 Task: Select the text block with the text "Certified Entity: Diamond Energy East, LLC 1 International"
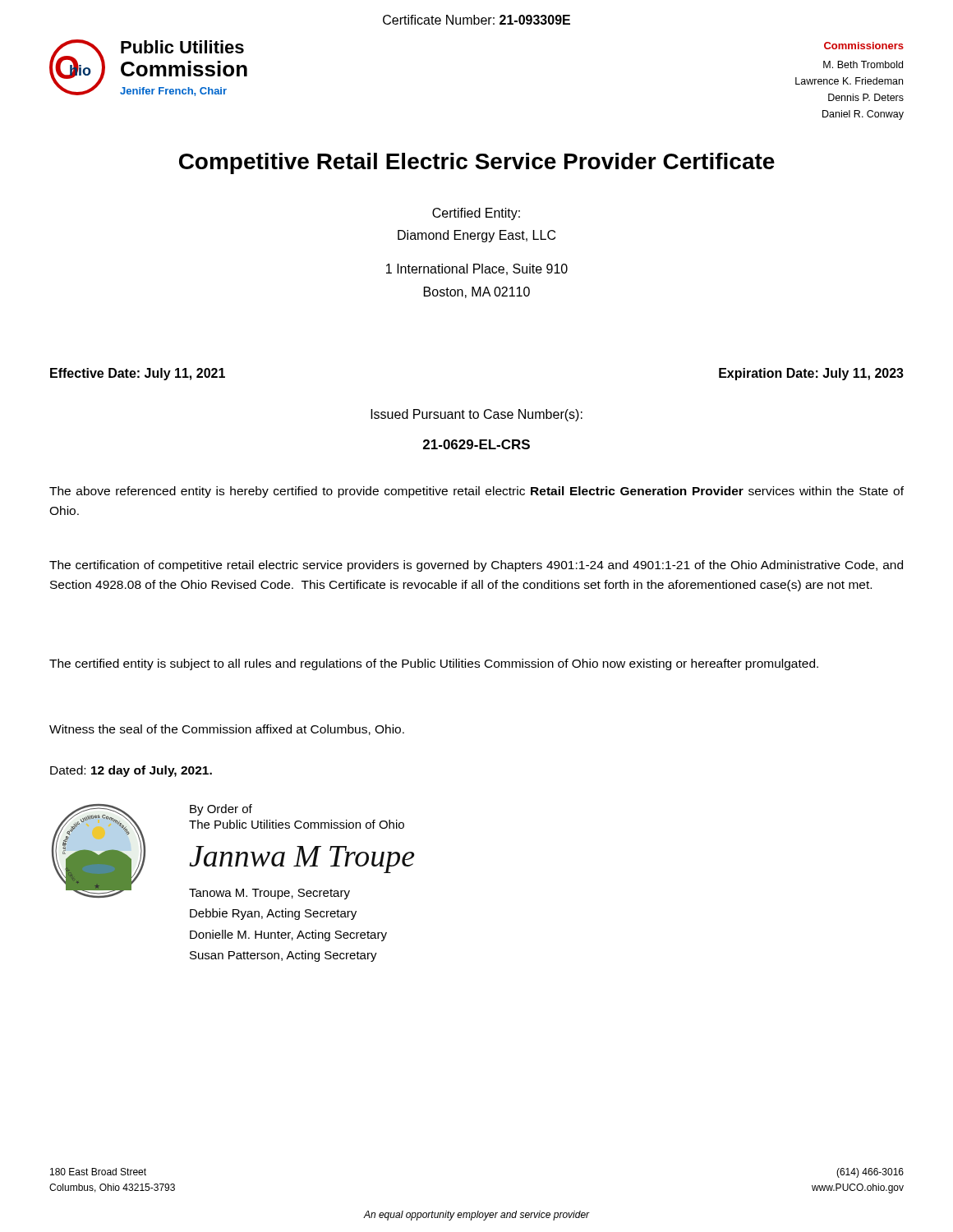(476, 252)
